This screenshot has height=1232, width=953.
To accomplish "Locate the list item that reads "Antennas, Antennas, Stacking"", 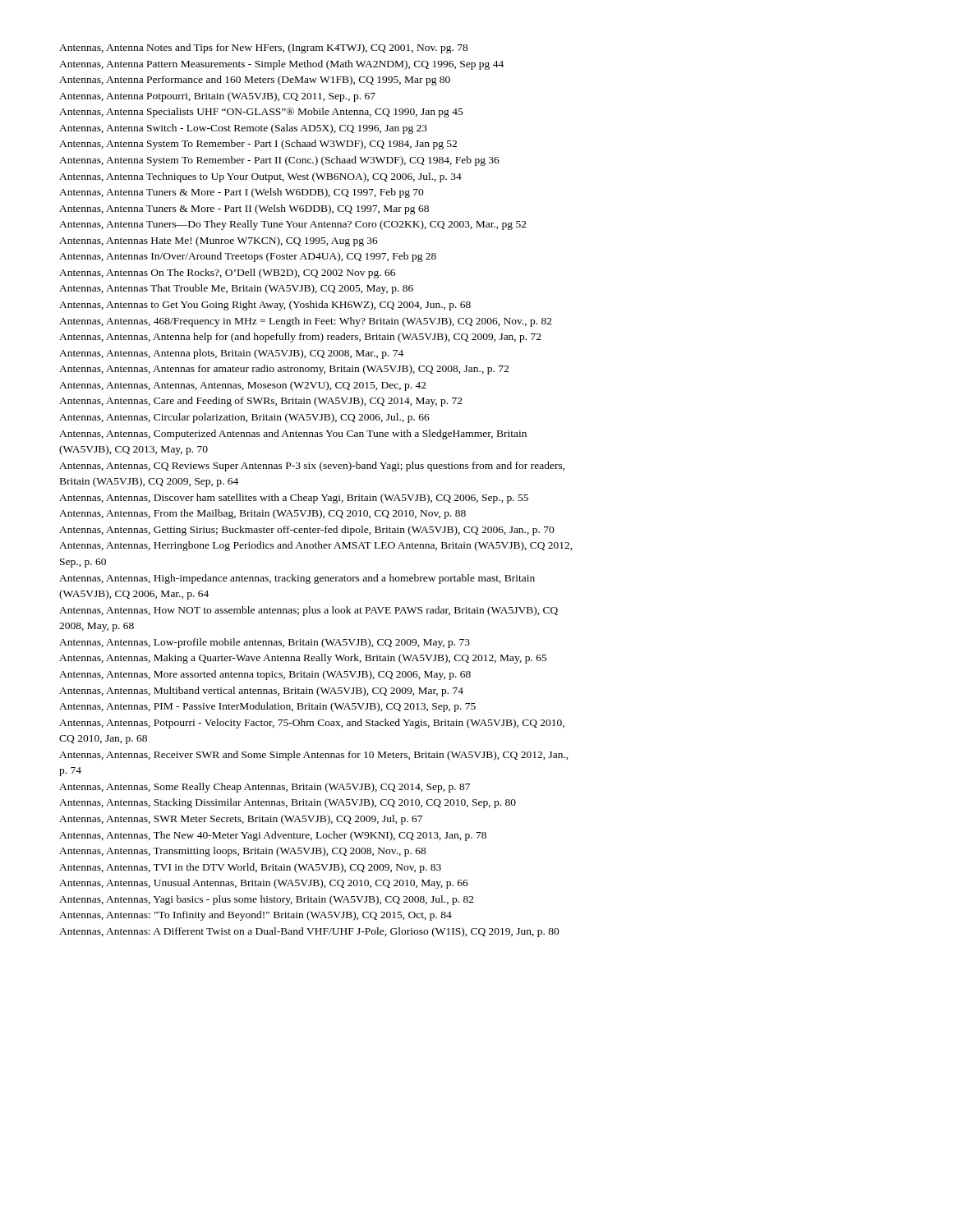I will pos(288,802).
